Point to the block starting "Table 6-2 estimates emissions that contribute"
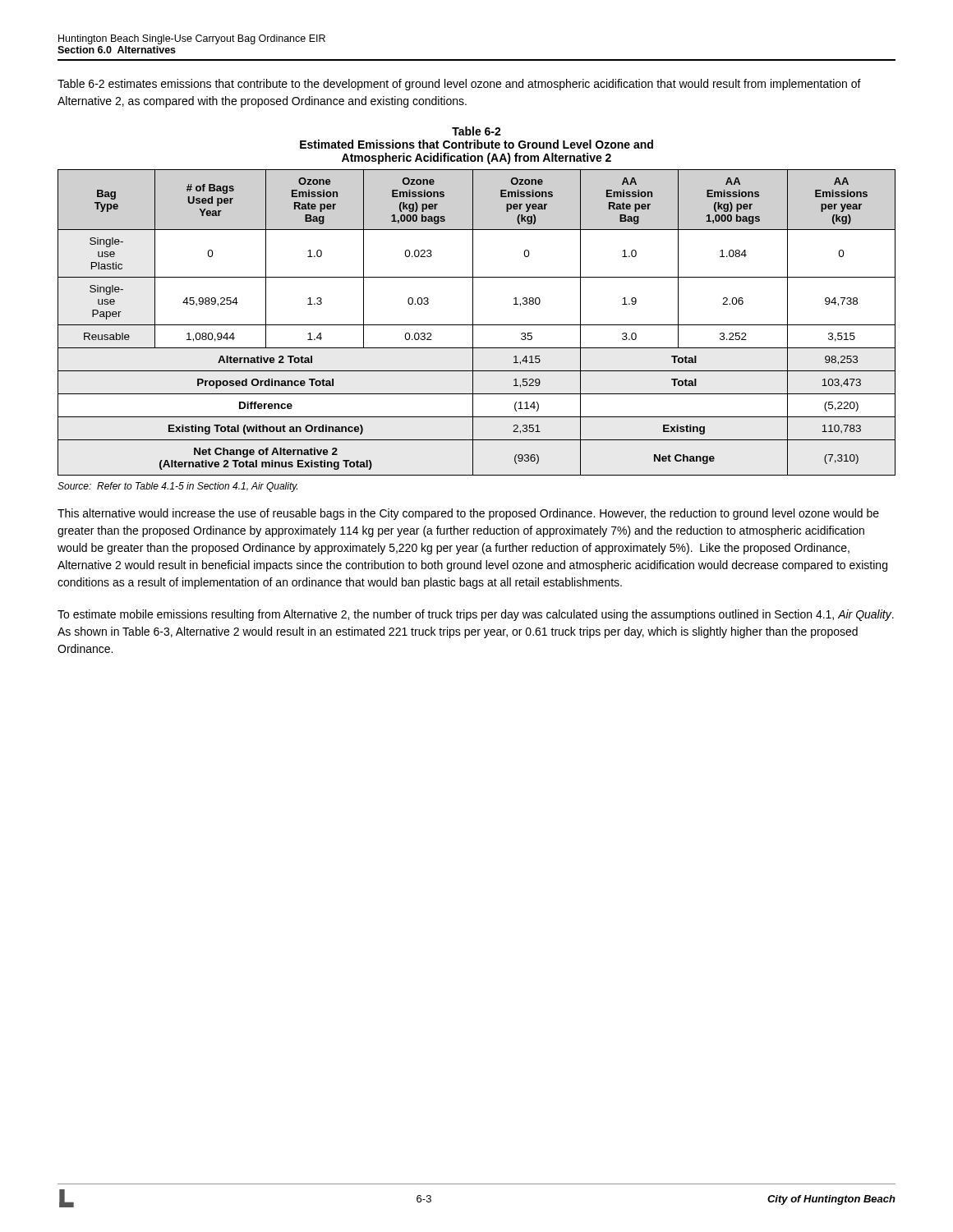 pyautogui.click(x=459, y=92)
